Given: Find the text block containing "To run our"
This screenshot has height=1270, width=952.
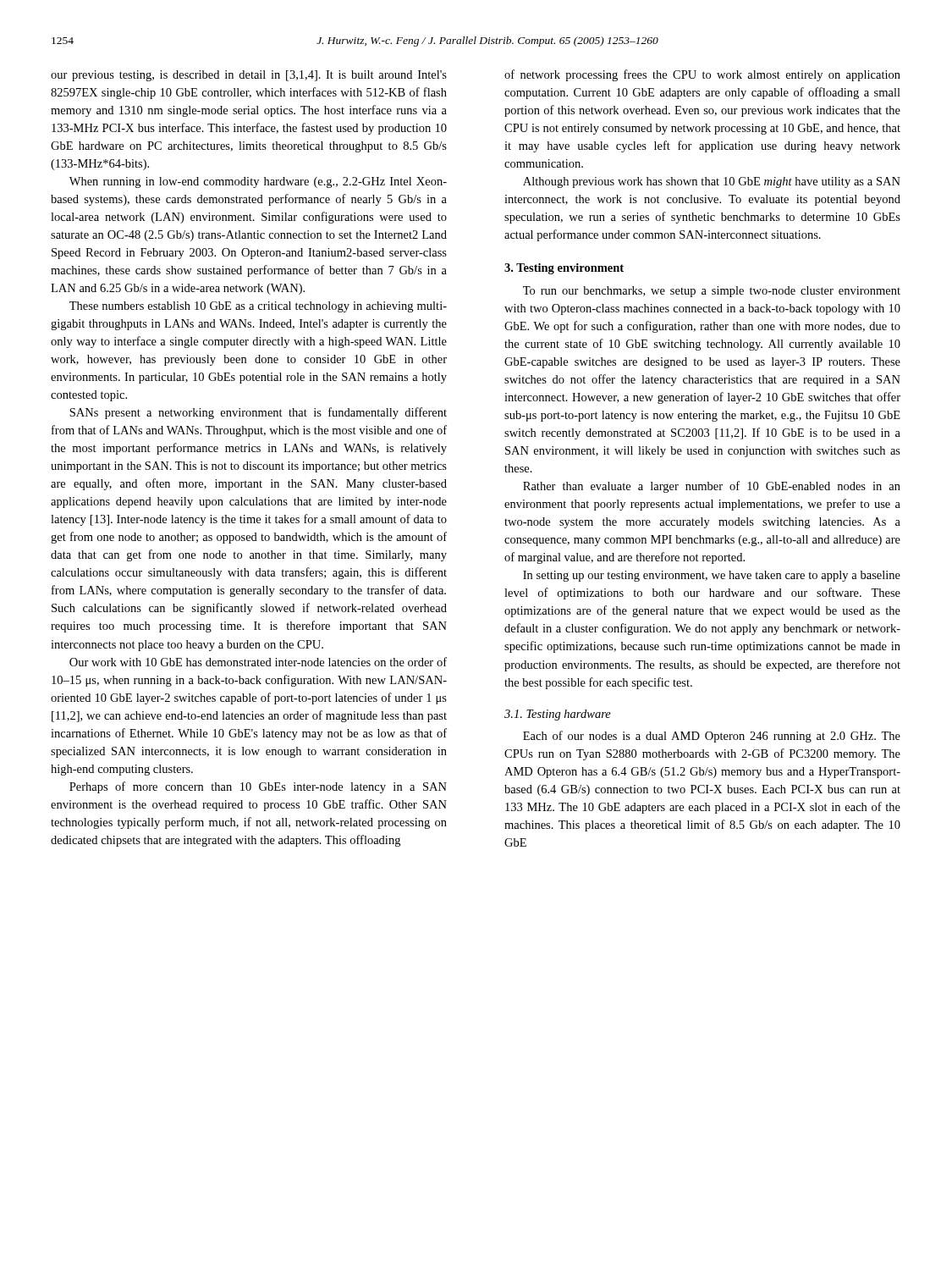Looking at the screenshot, I should tap(702, 380).
